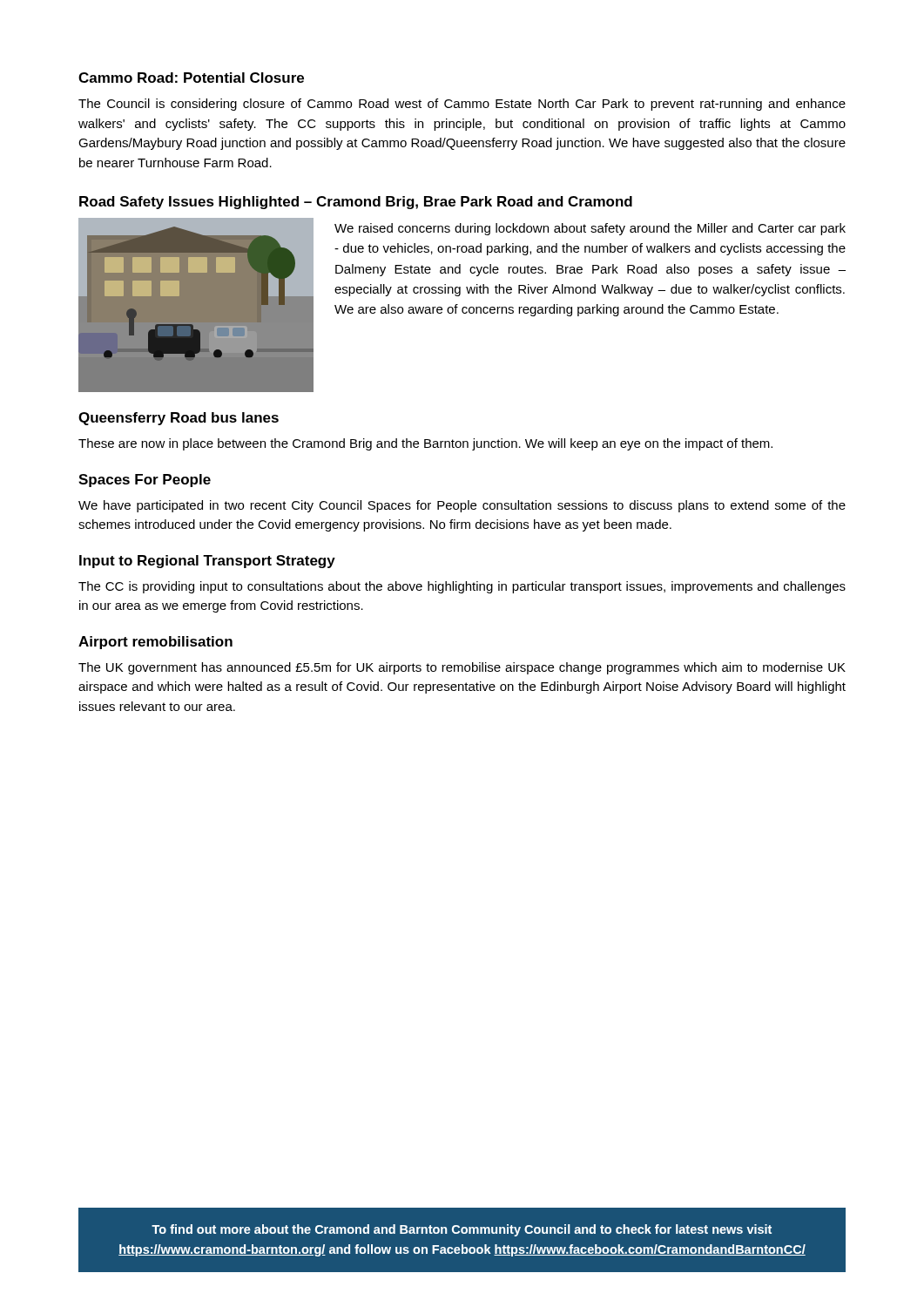
Task: Locate the section header containing "Road Safety Issues Highlighted – Cramond"
Action: [356, 202]
